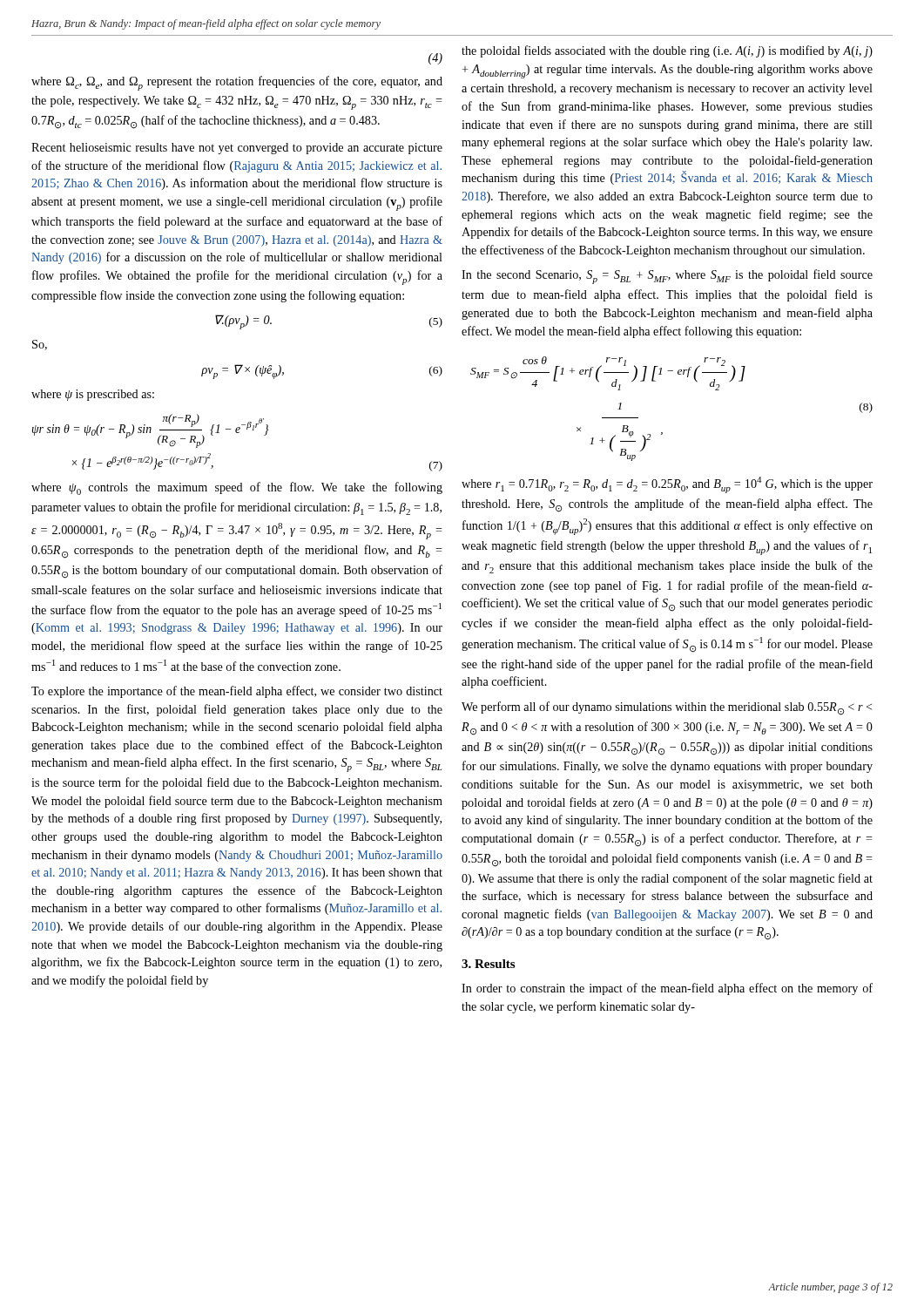Find the text block with the text "where r1 = 0.71R0,"
The width and height of the screenshot is (924, 1307).
[x=667, y=581]
